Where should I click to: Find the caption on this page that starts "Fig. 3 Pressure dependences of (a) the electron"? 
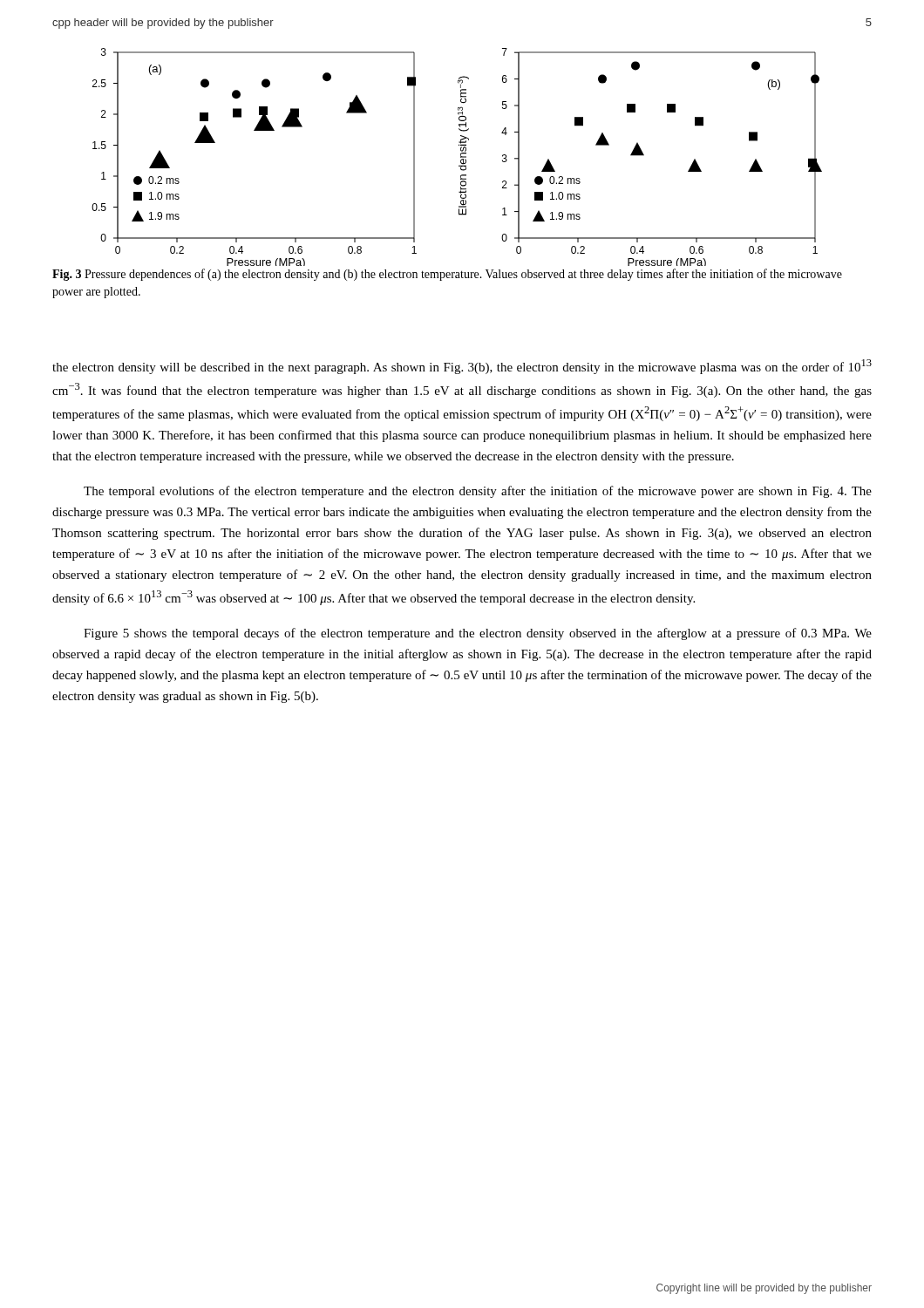tap(447, 283)
